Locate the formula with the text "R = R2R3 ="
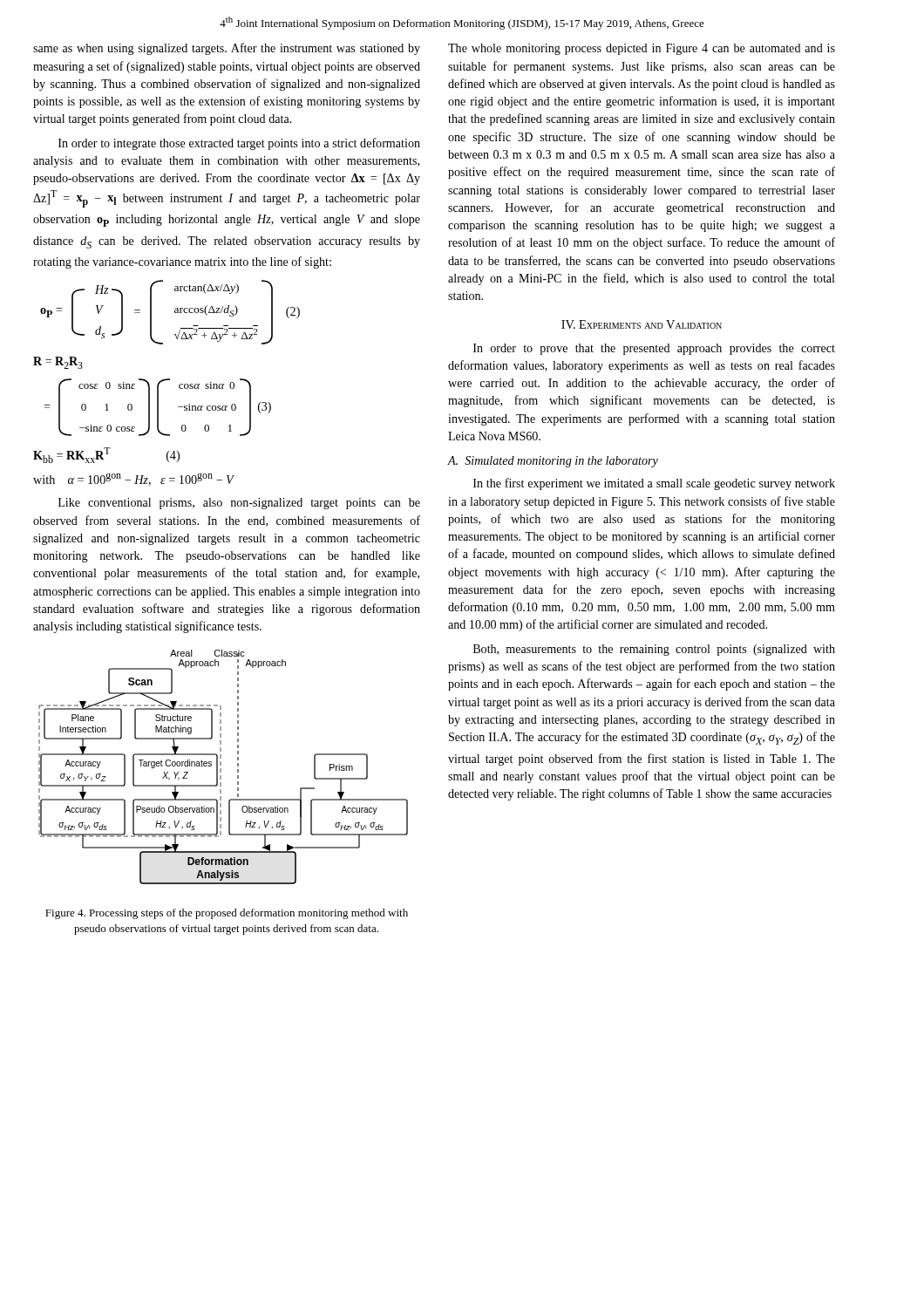 [227, 396]
